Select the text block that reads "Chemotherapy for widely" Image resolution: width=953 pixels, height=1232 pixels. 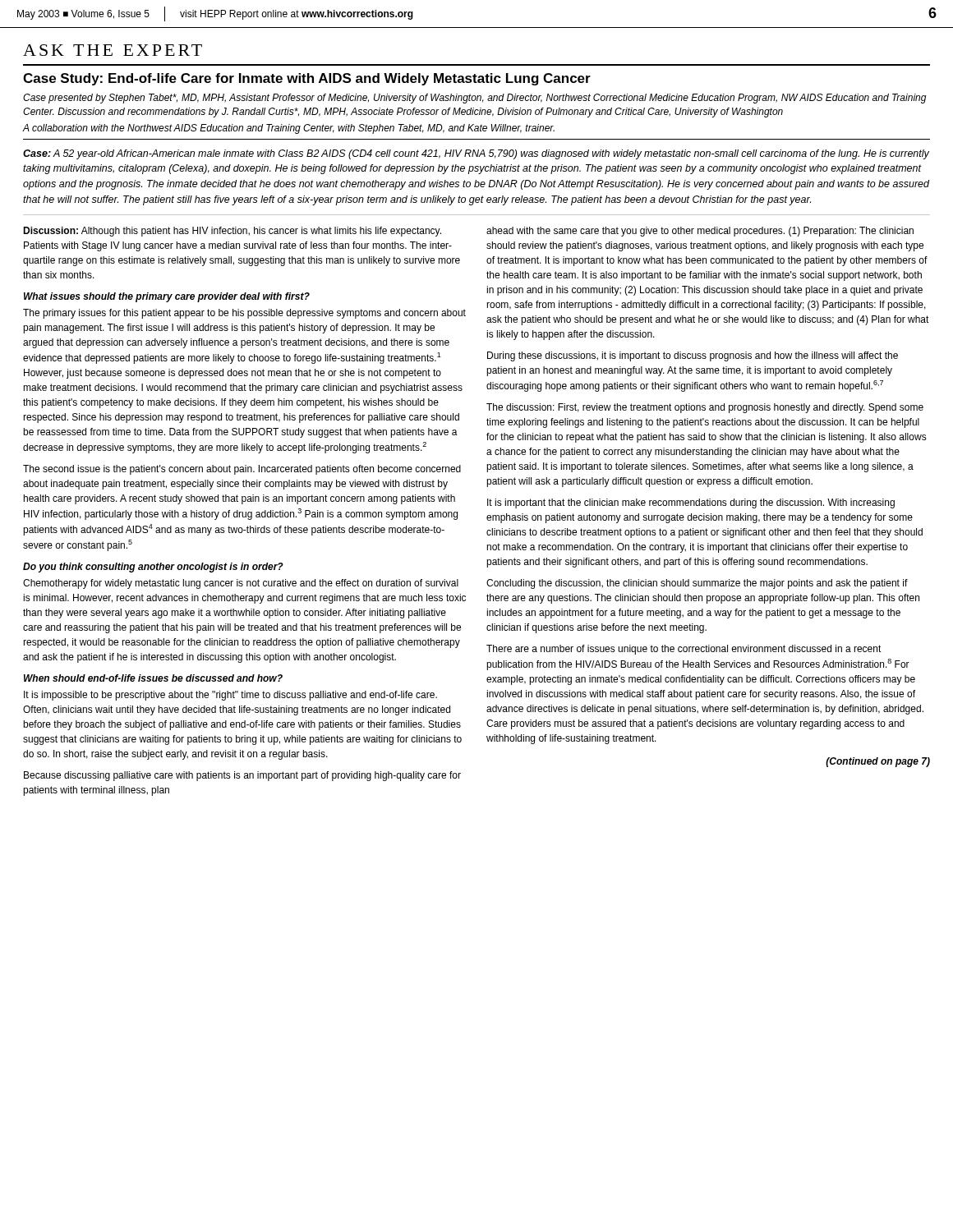tap(245, 620)
